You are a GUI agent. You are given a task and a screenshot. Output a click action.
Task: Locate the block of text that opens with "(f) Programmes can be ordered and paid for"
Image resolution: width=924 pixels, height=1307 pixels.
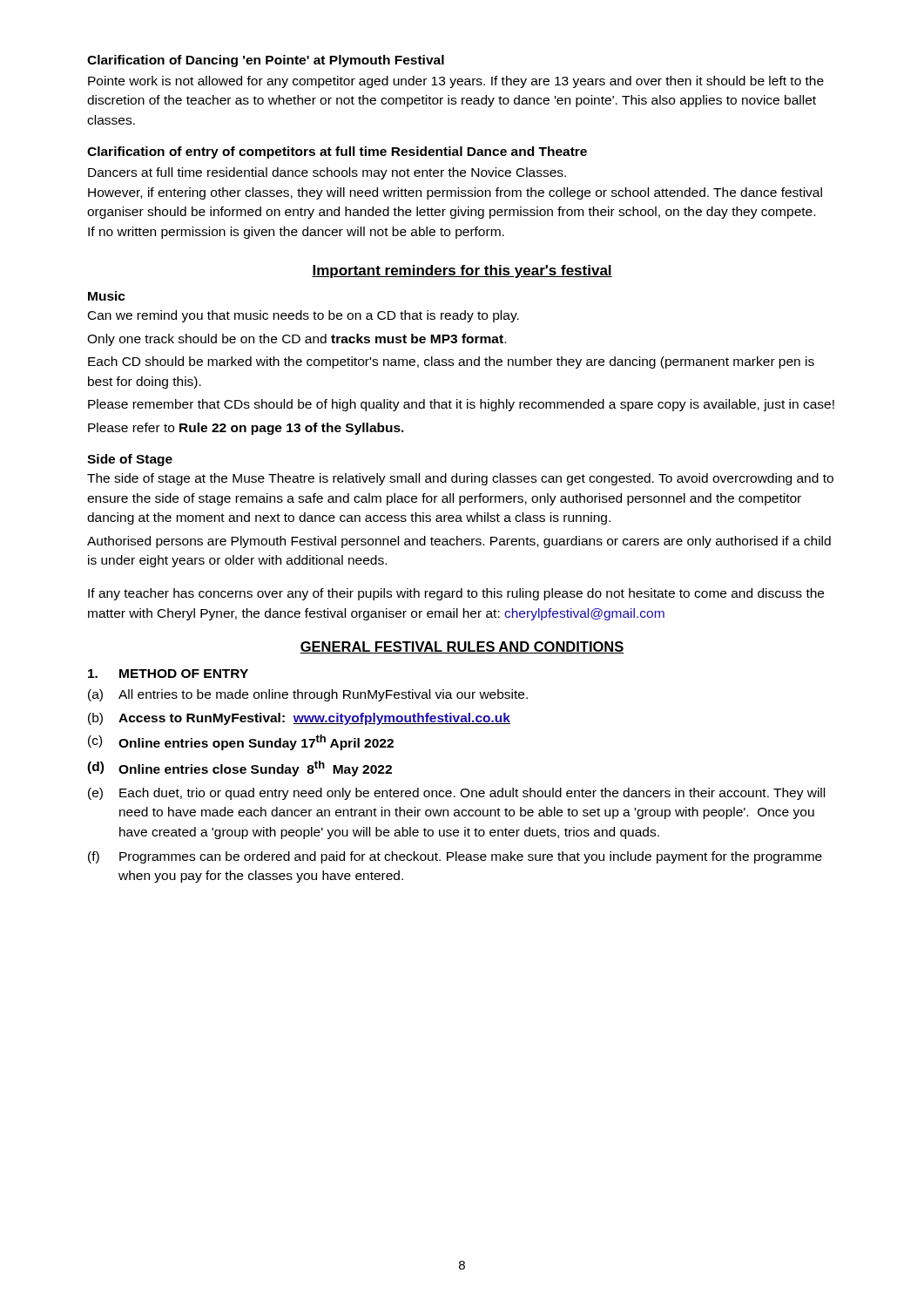coord(462,866)
